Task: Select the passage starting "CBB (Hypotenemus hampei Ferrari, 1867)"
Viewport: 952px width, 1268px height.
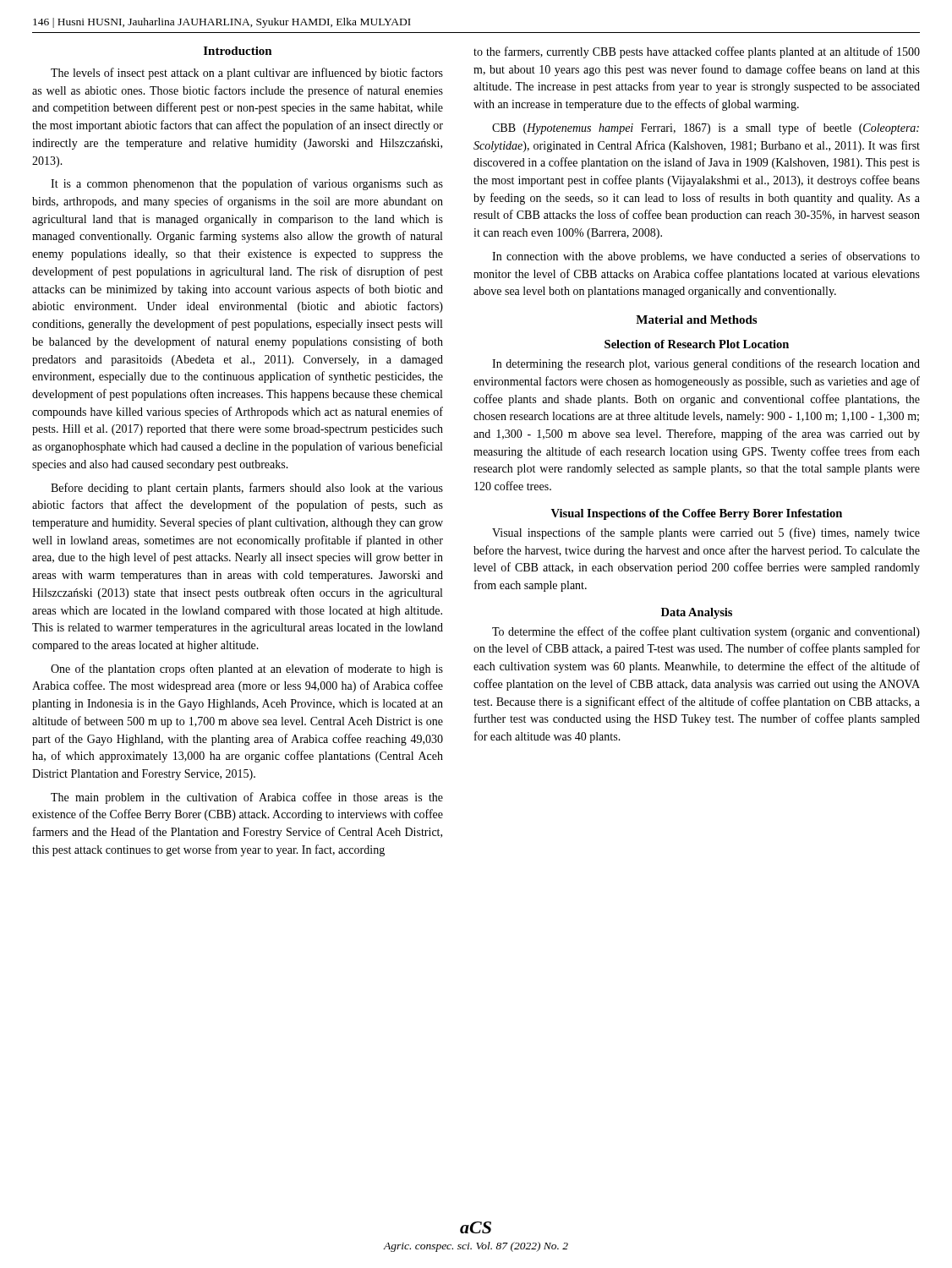Action: (x=697, y=181)
